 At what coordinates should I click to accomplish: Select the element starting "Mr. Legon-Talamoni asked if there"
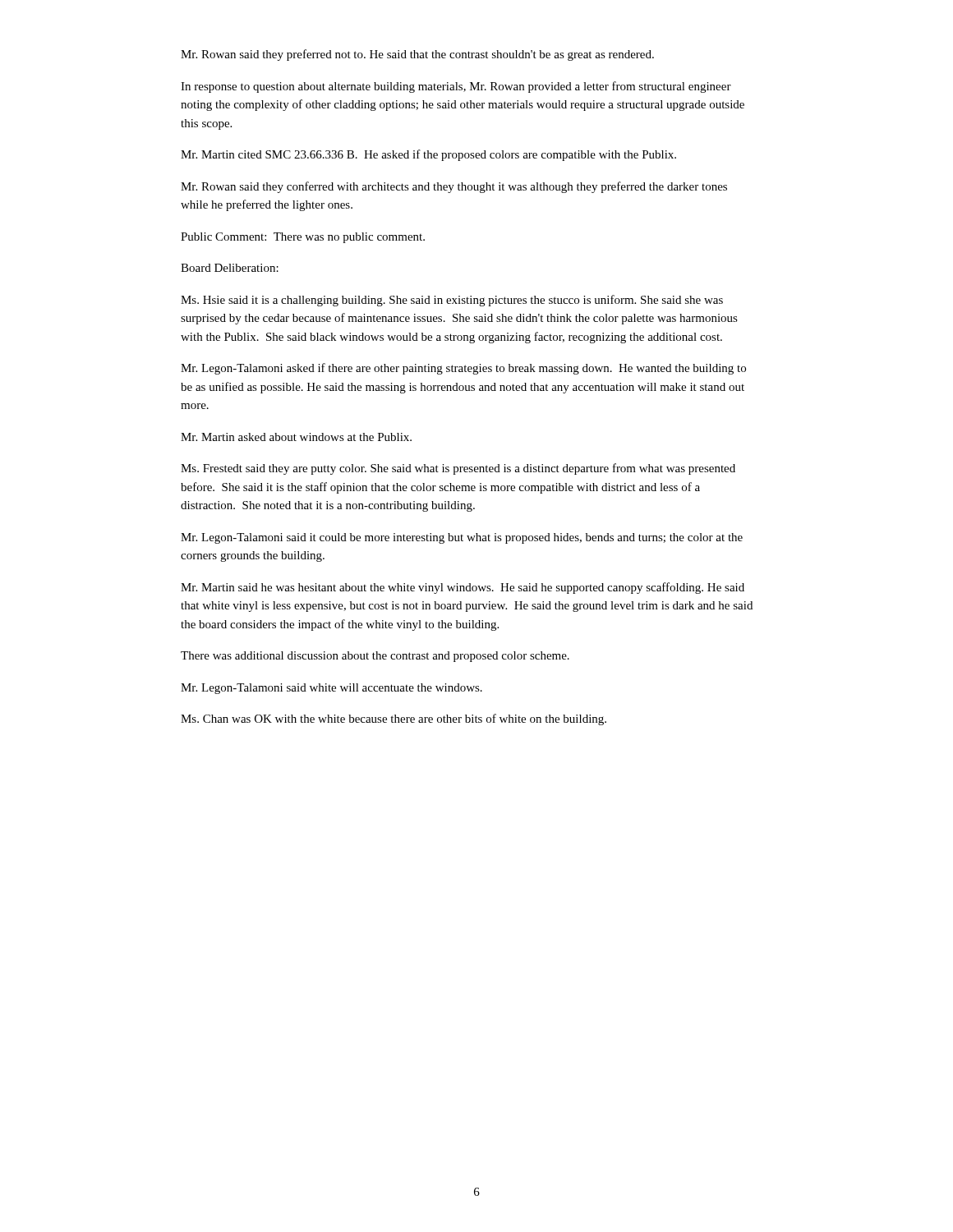(464, 386)
